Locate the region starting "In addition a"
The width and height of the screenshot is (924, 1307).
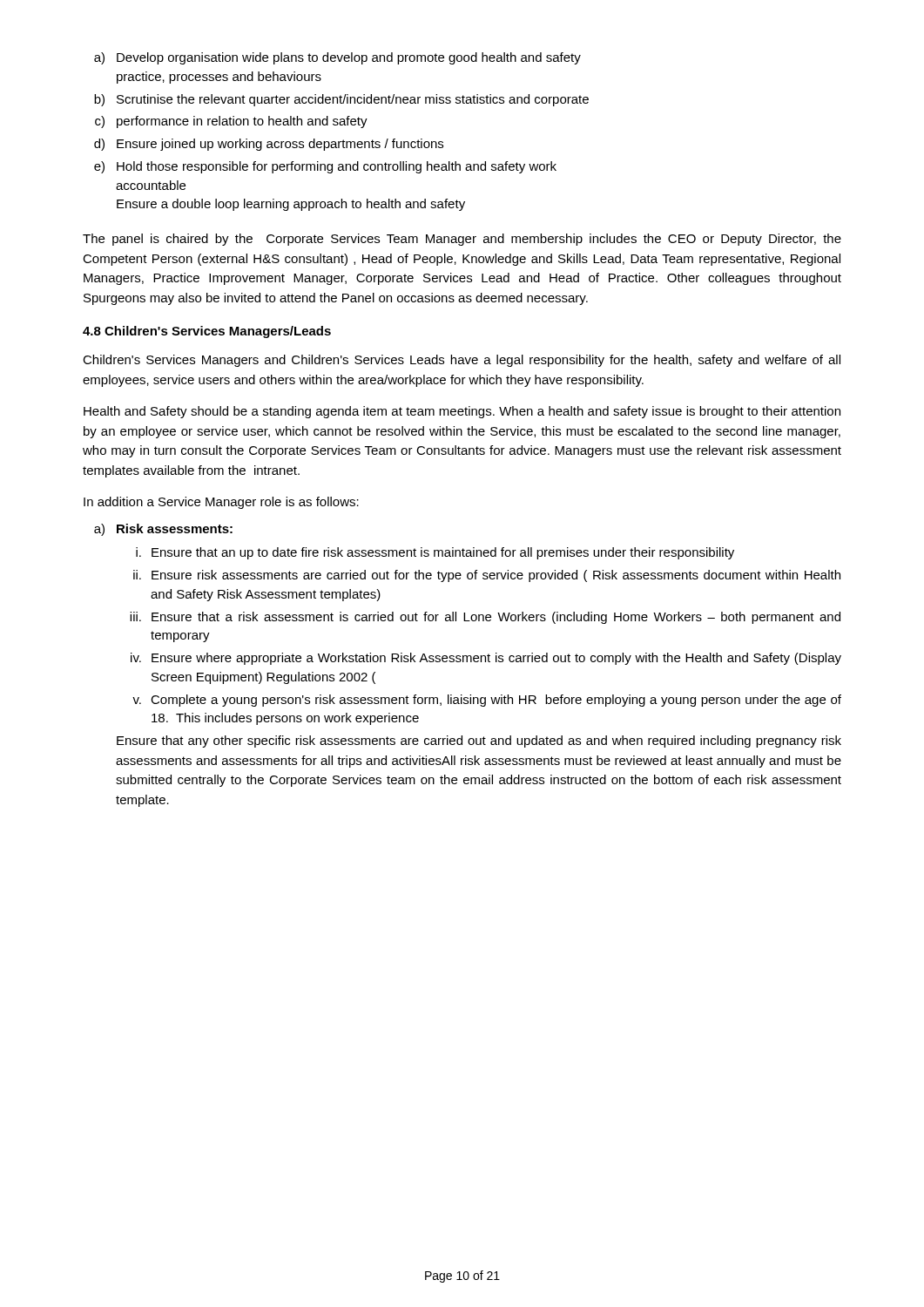221,501
